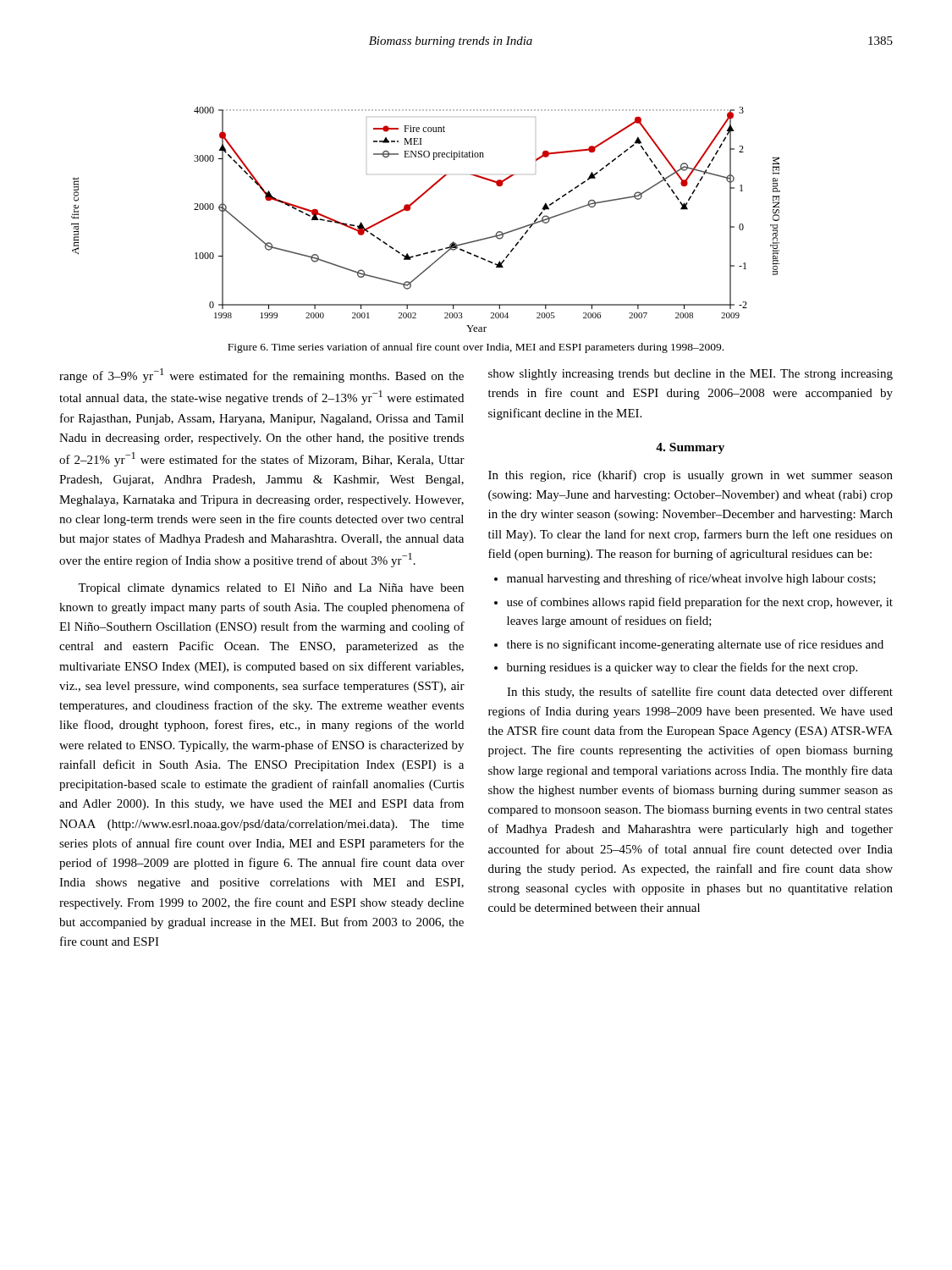Click on the region starting "4. Summary"

click(690, 446)
